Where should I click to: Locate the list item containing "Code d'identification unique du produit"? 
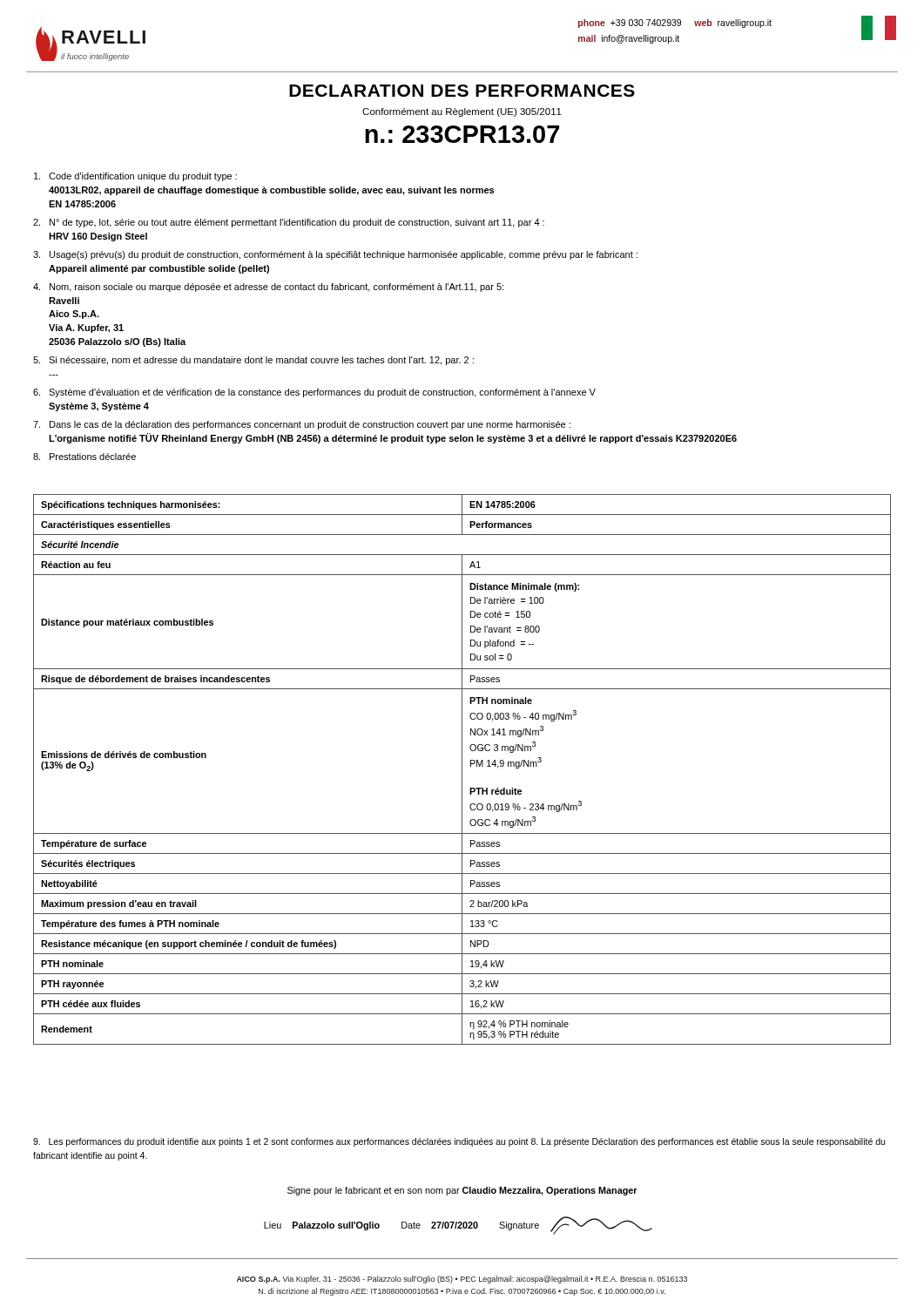(264, 191)
